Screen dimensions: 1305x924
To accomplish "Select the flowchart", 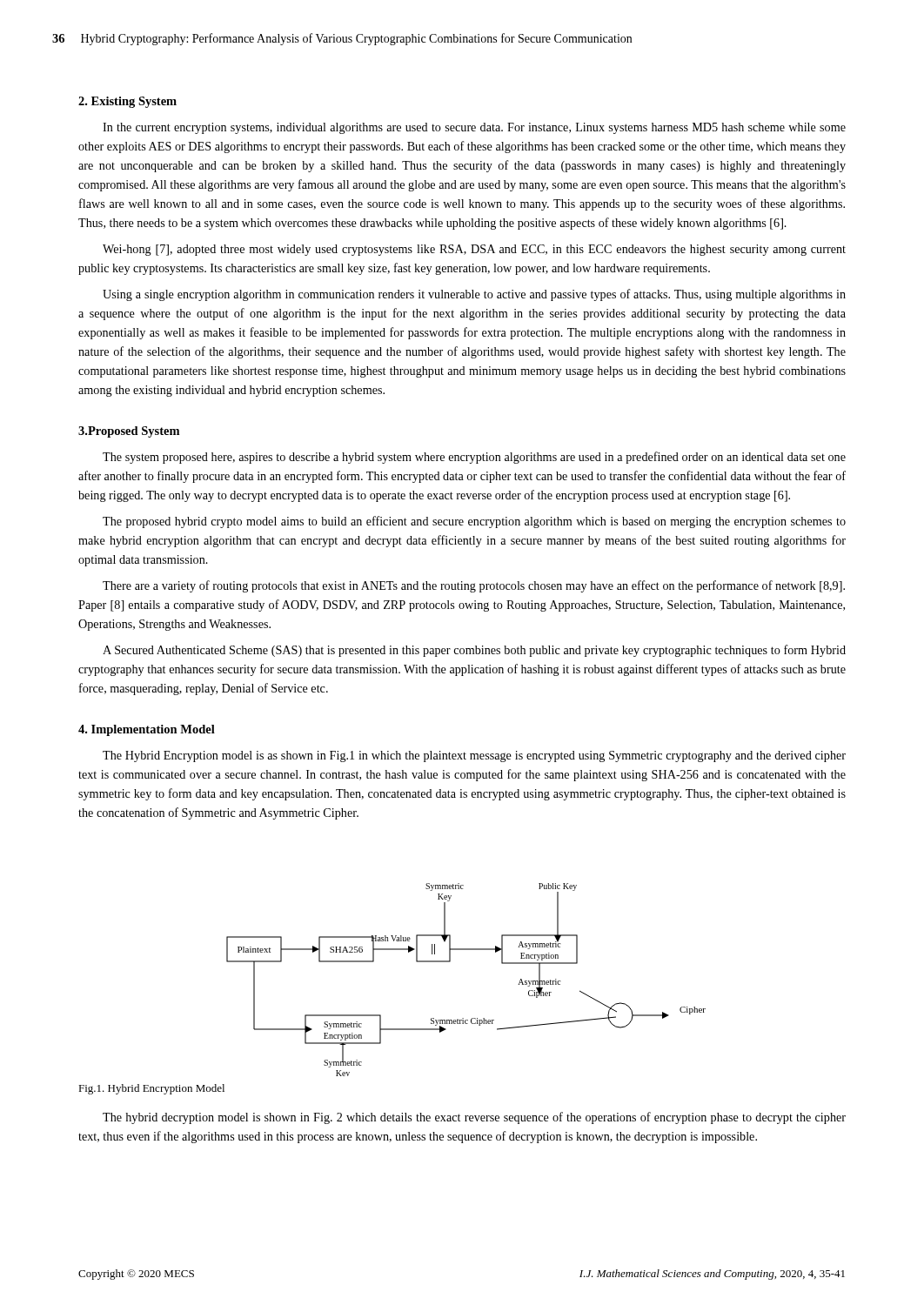I will pos(462,959).
